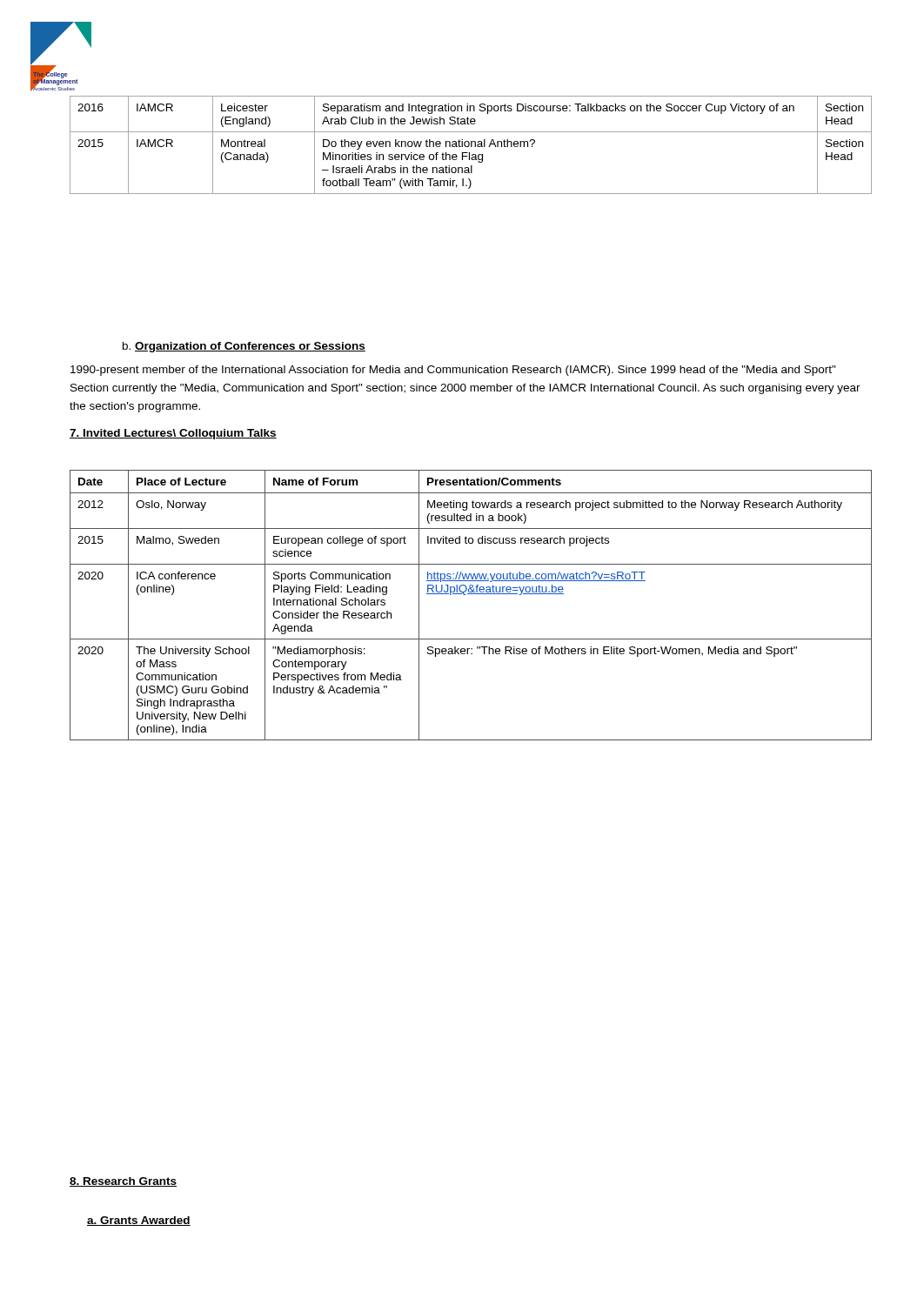Click on the region starting "b. Organization of Conferences or"
Viewport: 924px width, 1305px height.
244,346
